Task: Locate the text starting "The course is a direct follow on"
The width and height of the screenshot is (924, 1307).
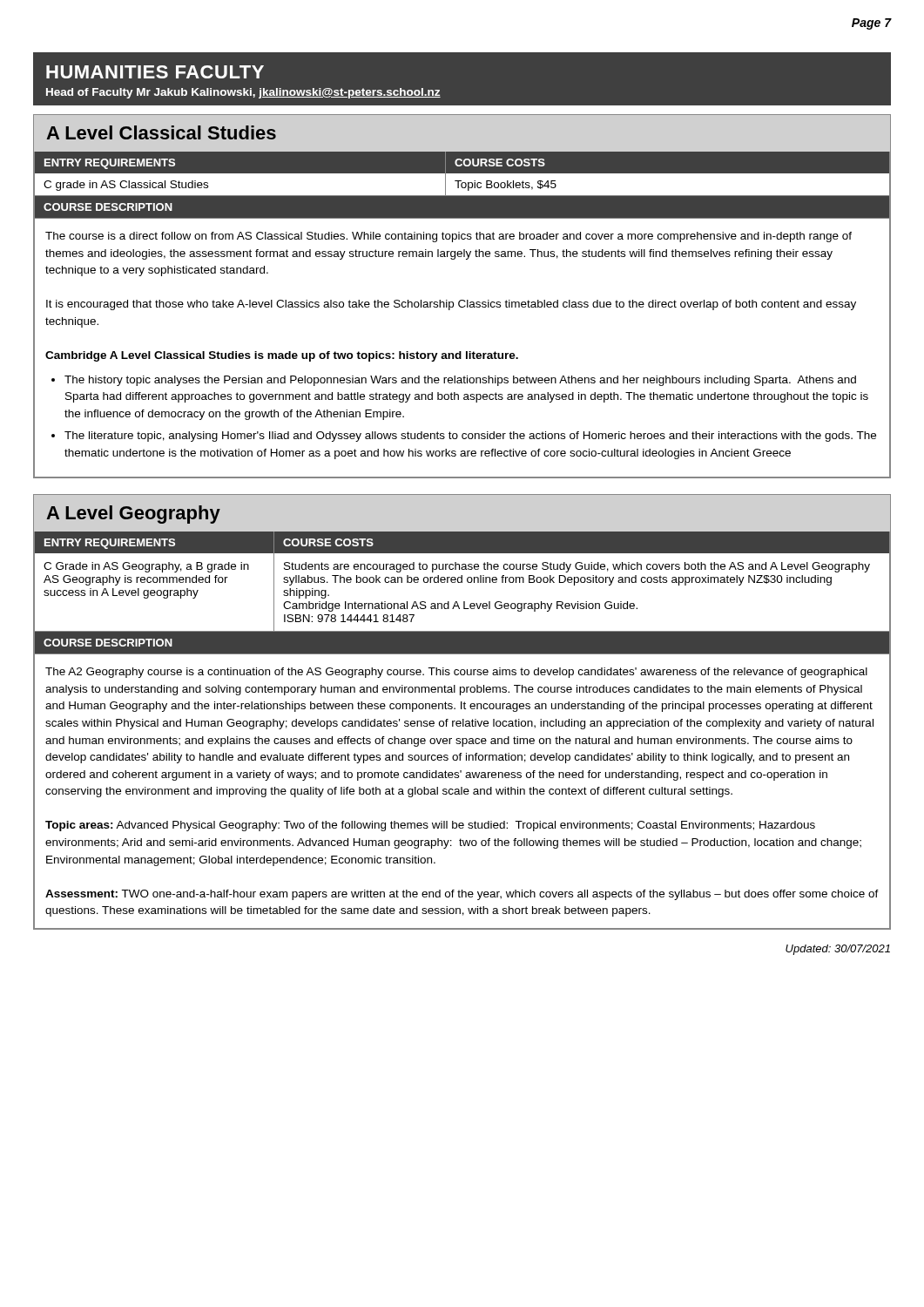Action: [449, 253]
